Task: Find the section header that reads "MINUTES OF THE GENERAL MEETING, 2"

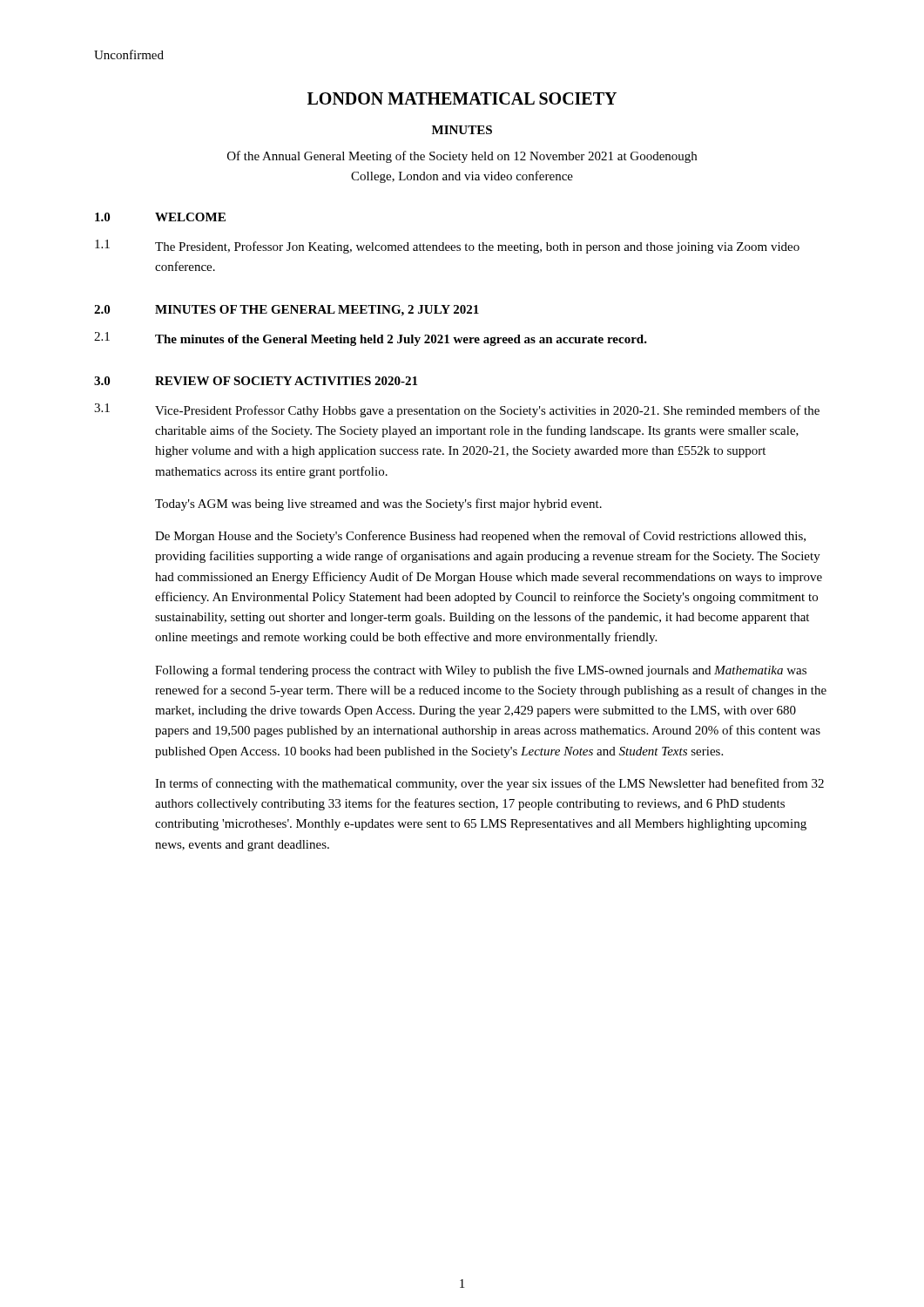Action: coord(317,309)
